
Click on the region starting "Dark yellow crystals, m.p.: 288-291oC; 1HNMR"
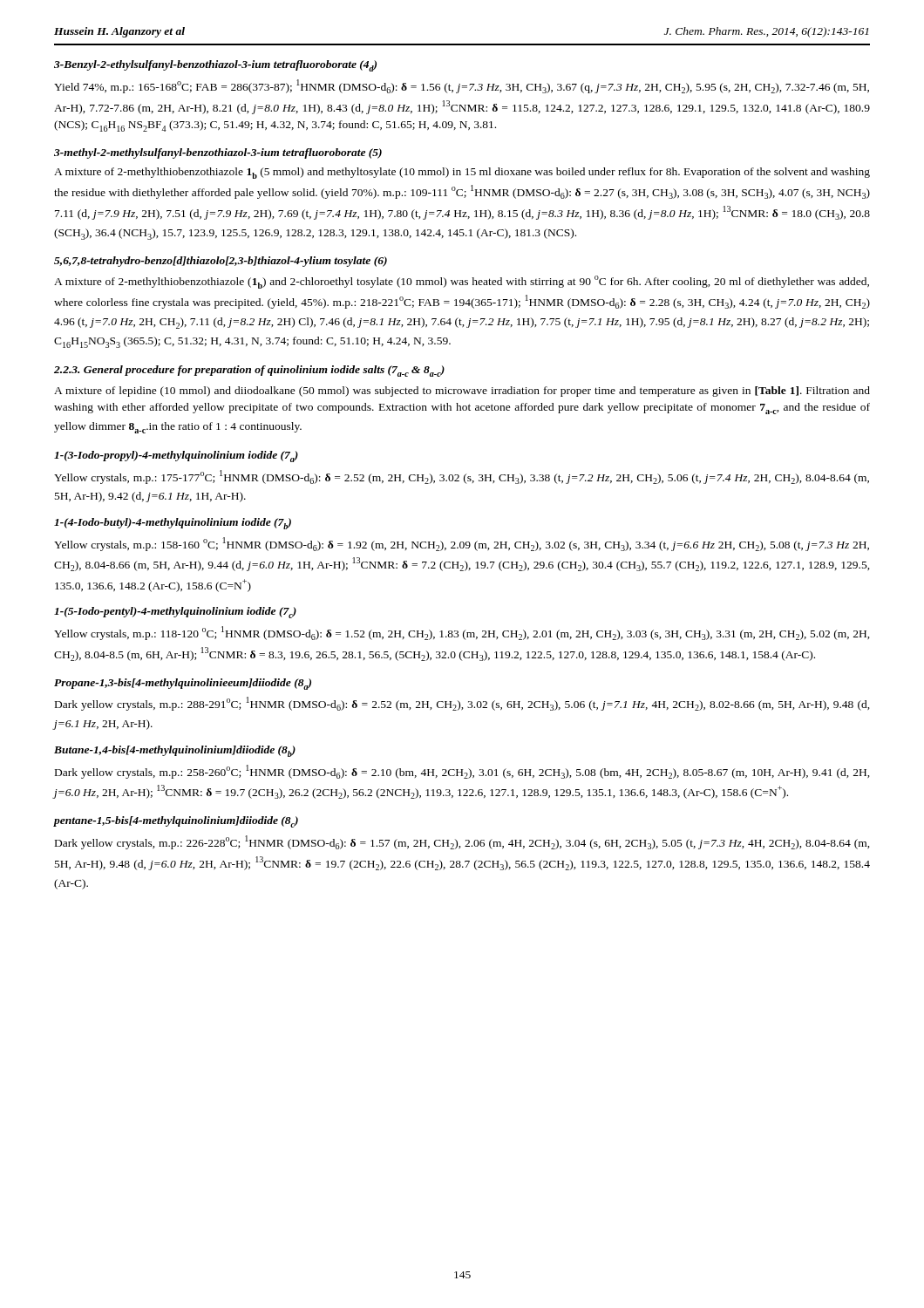(462, 713)
